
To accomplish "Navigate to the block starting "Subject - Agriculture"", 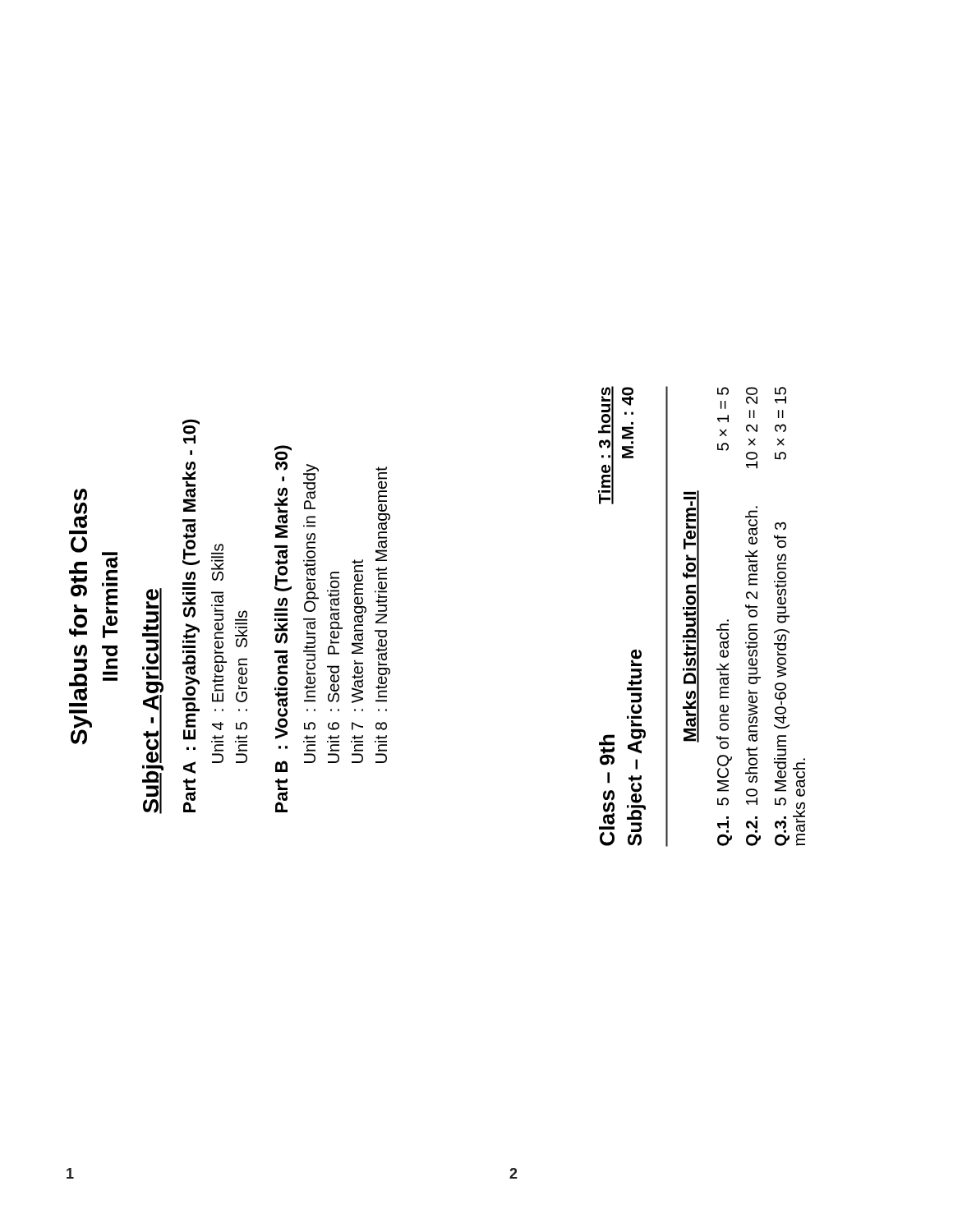I will point(150,700).
